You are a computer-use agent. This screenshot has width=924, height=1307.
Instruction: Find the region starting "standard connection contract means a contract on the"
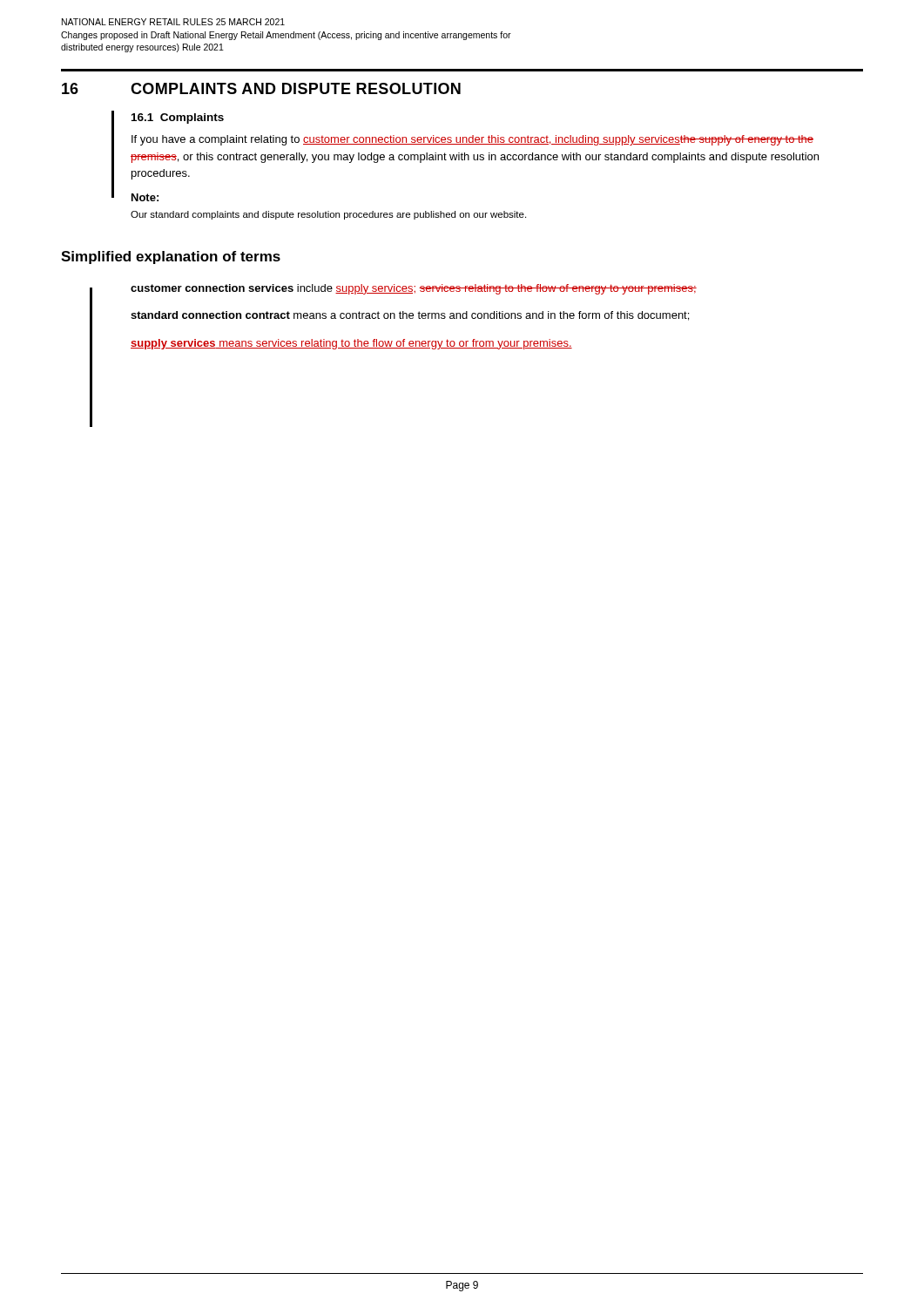(x=410, y=315)
